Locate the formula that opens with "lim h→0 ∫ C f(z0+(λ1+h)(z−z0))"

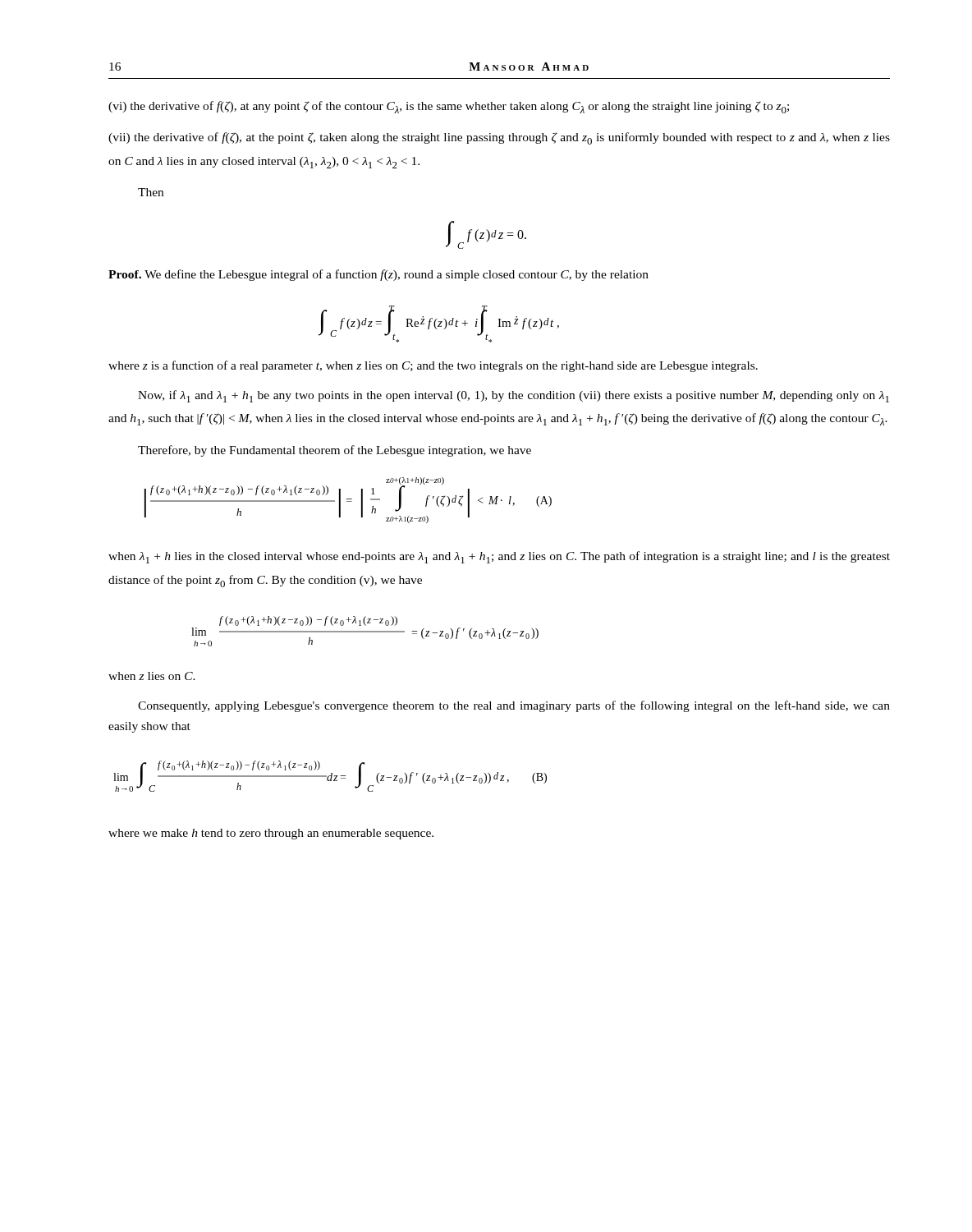(x=499, y=778)
